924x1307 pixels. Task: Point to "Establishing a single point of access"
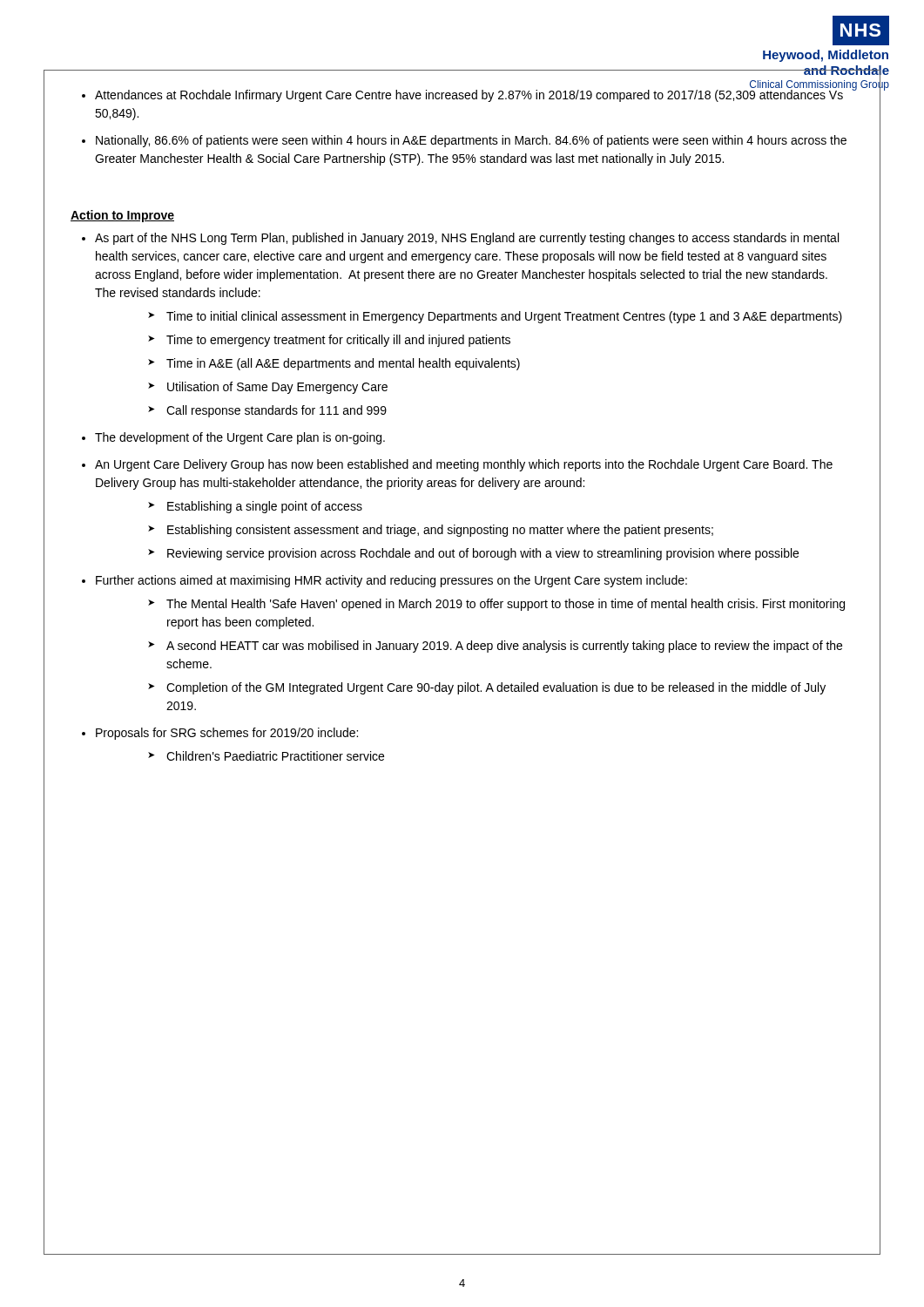264,506
